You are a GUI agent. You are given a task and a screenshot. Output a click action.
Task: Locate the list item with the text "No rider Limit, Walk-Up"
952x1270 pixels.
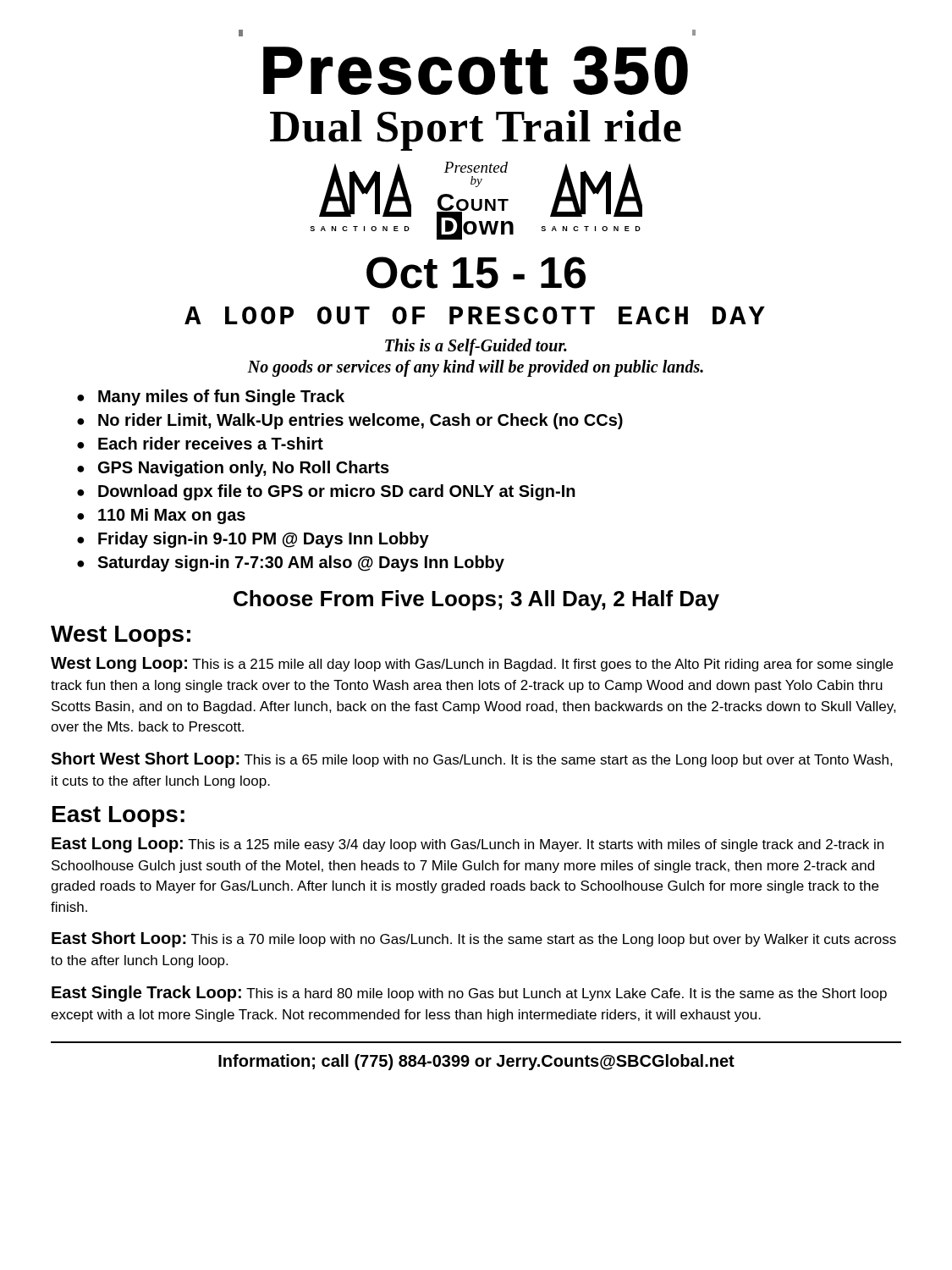pyautogui.click(x=360, y=420)
